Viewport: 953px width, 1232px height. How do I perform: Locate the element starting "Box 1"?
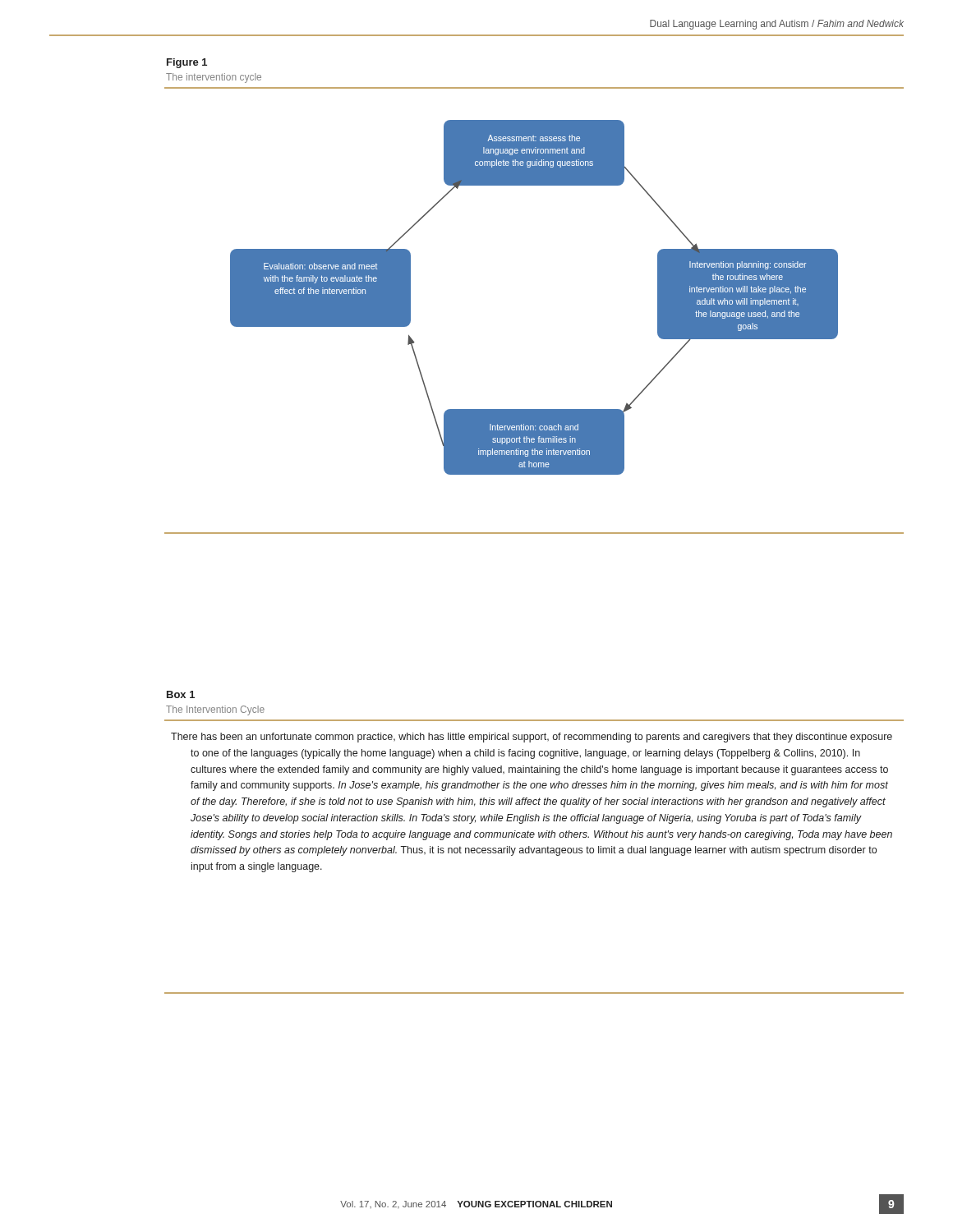tap(180, 694)
